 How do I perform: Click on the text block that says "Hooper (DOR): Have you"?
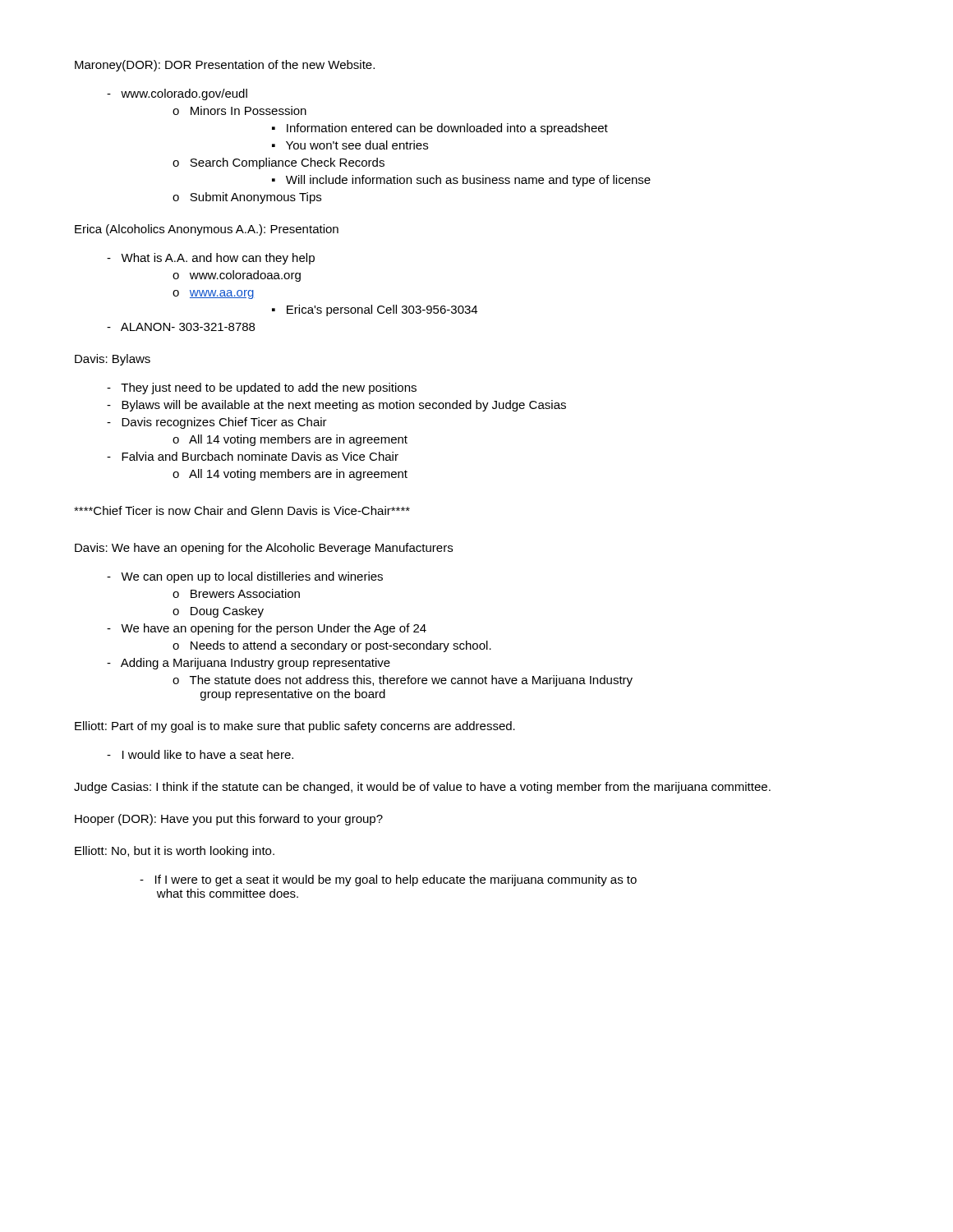pyautogui.click(x=228, y=818)
